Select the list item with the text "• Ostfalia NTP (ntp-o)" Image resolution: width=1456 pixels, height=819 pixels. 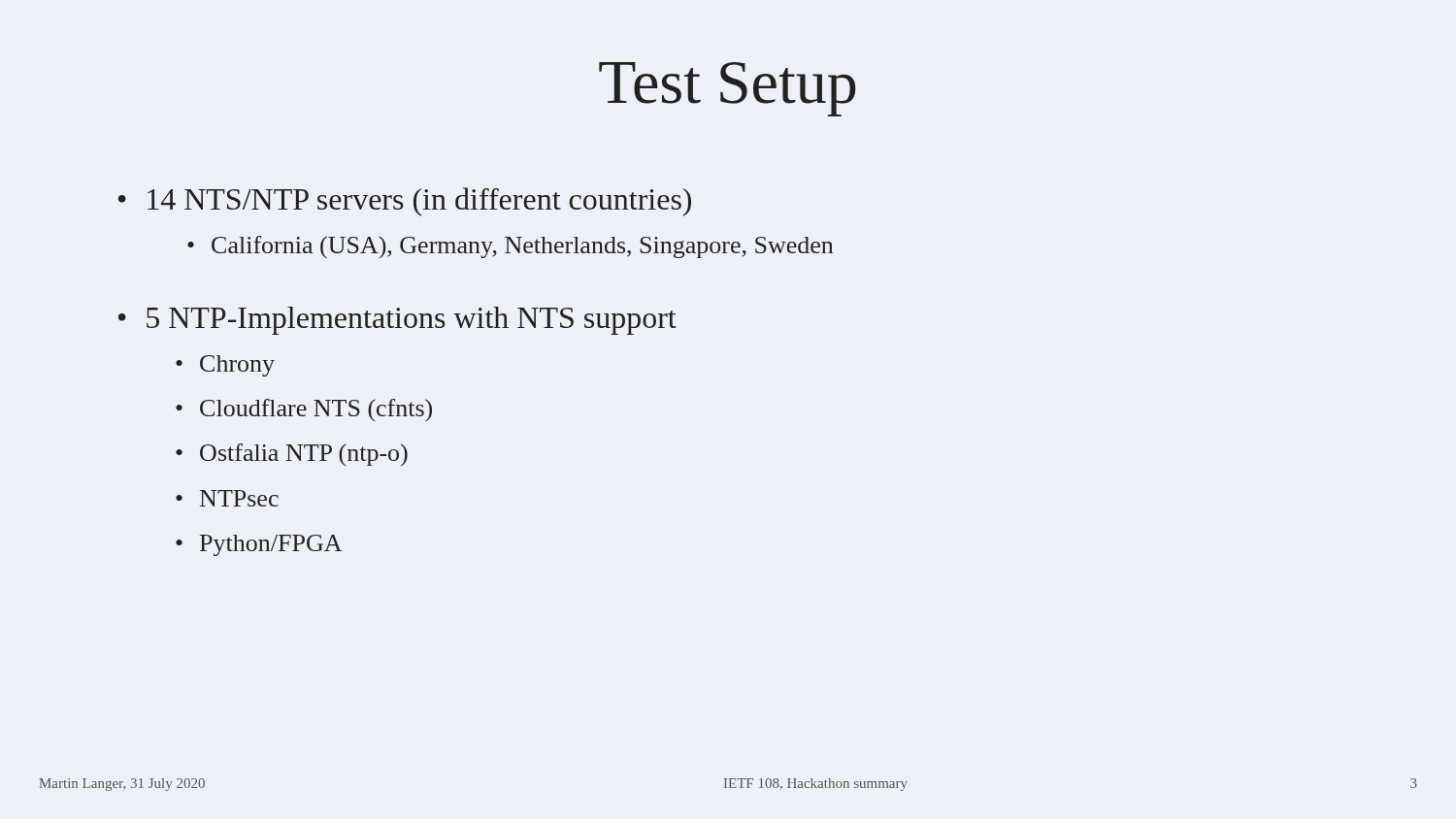click(x=292, y=454)
